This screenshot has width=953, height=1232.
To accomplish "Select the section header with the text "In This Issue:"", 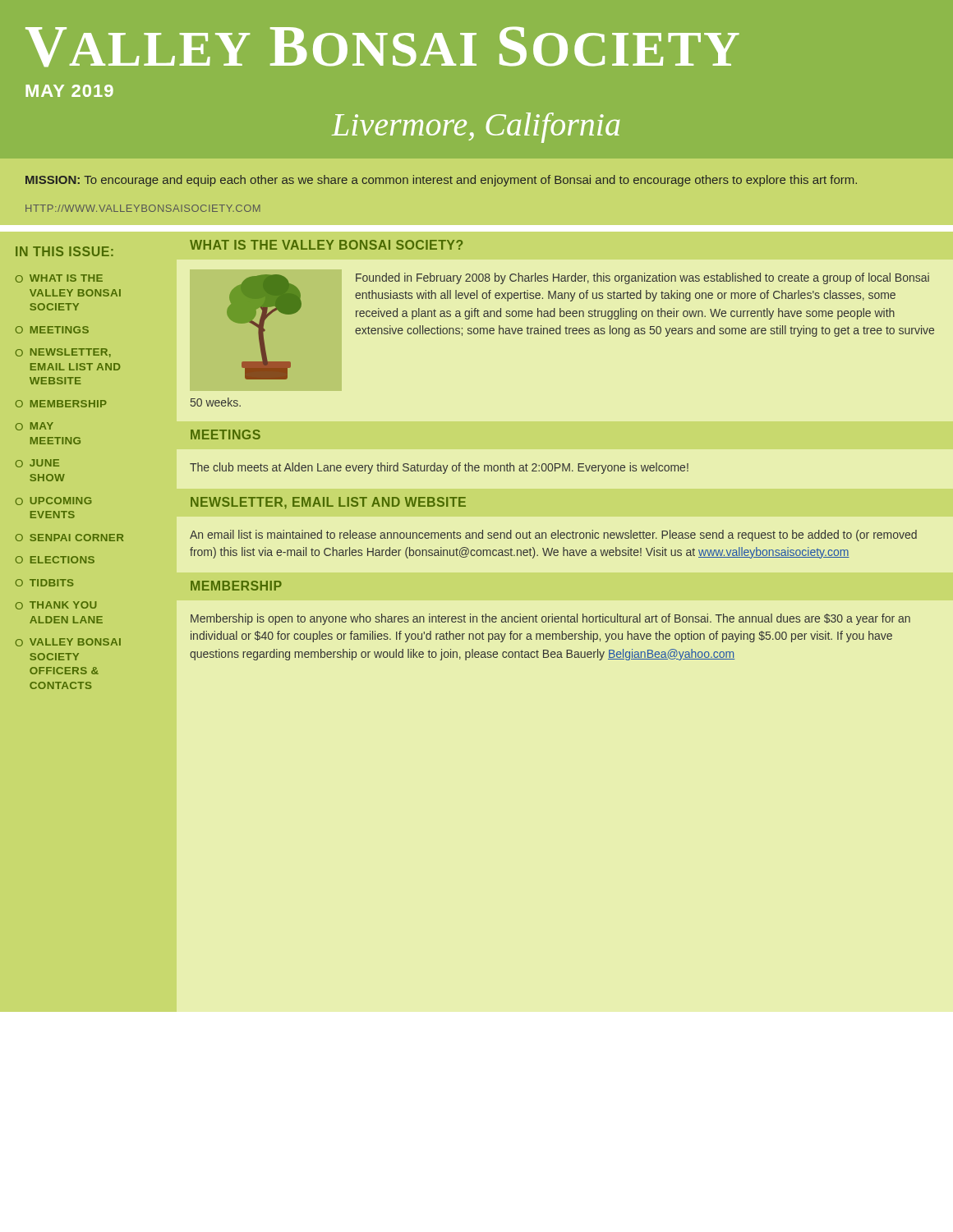I will click(x=65, y=252).
